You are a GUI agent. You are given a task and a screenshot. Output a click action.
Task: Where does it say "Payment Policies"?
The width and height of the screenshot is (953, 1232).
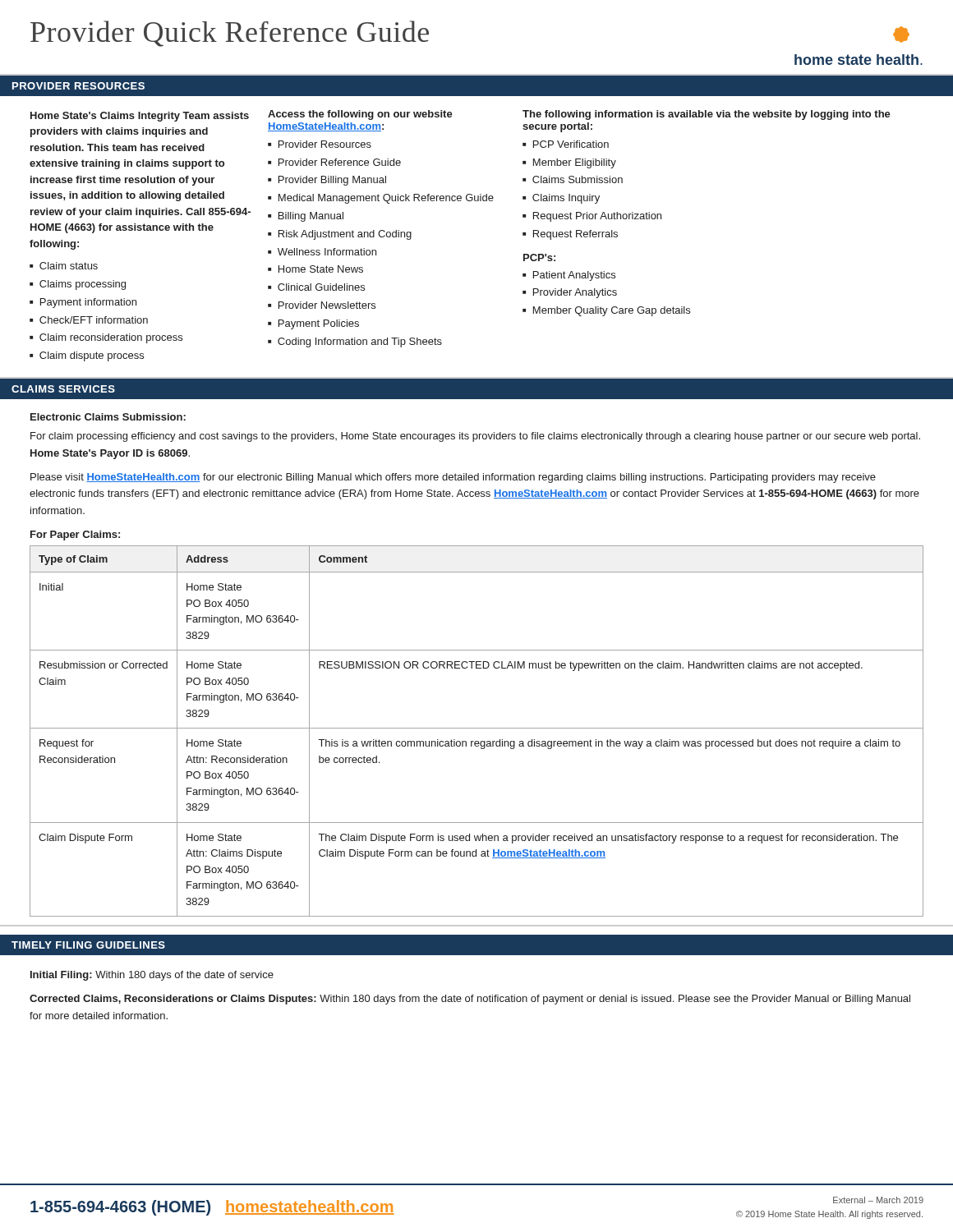(x=318, y=323)
